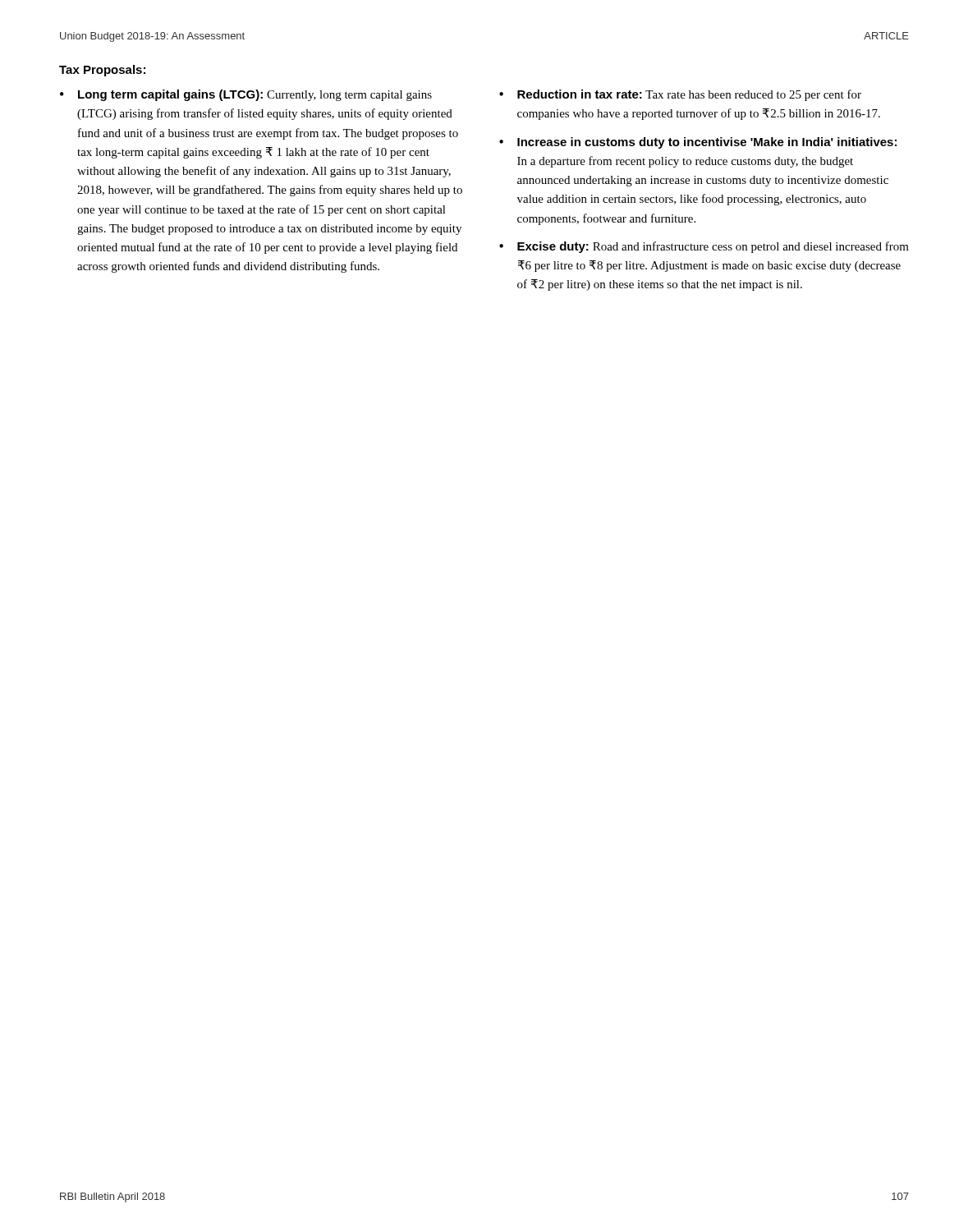Navigate to the element starting "• Reduction in tax"

click(x=704, y=104)
